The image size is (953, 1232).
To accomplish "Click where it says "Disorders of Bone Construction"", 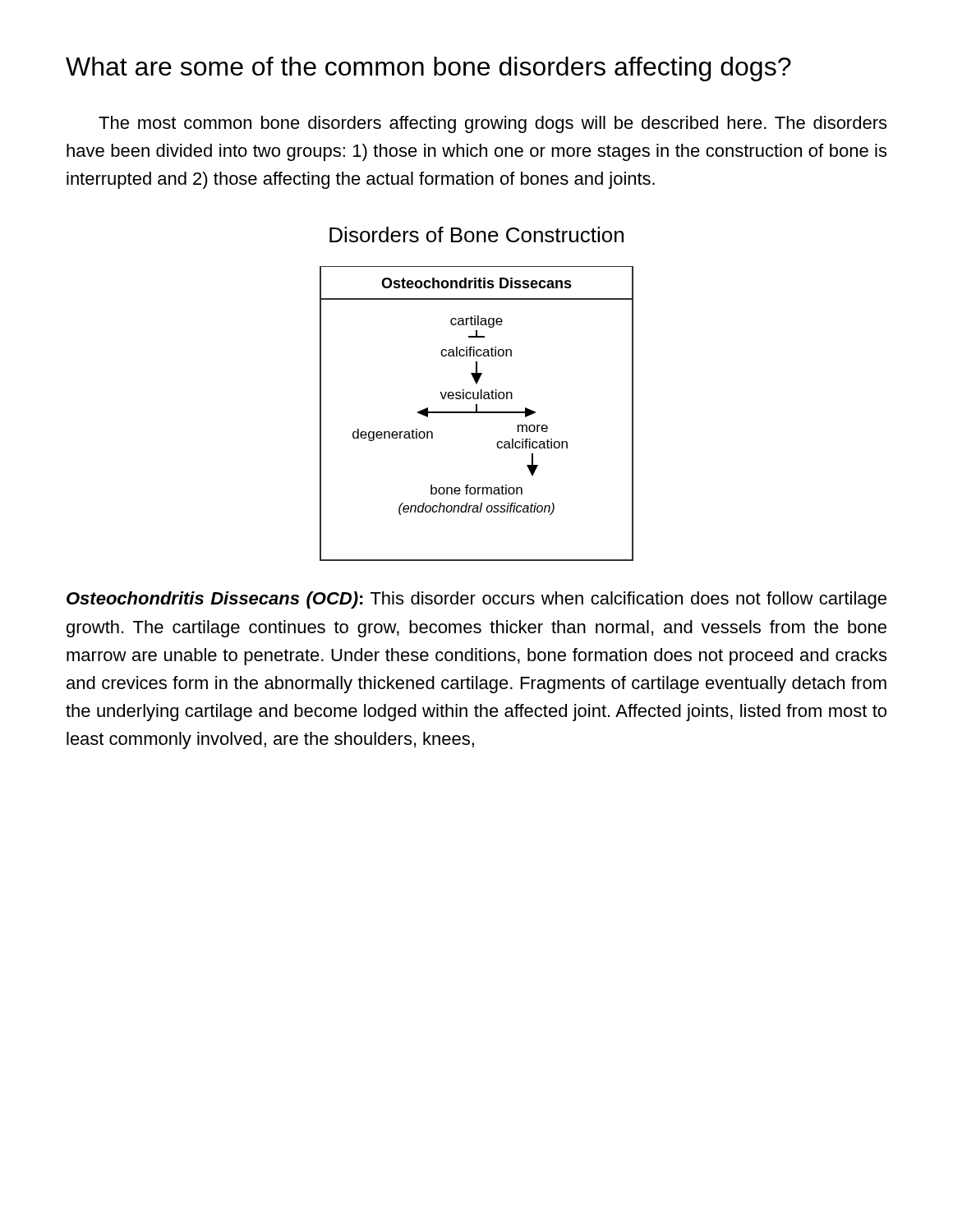I will 476,235.
